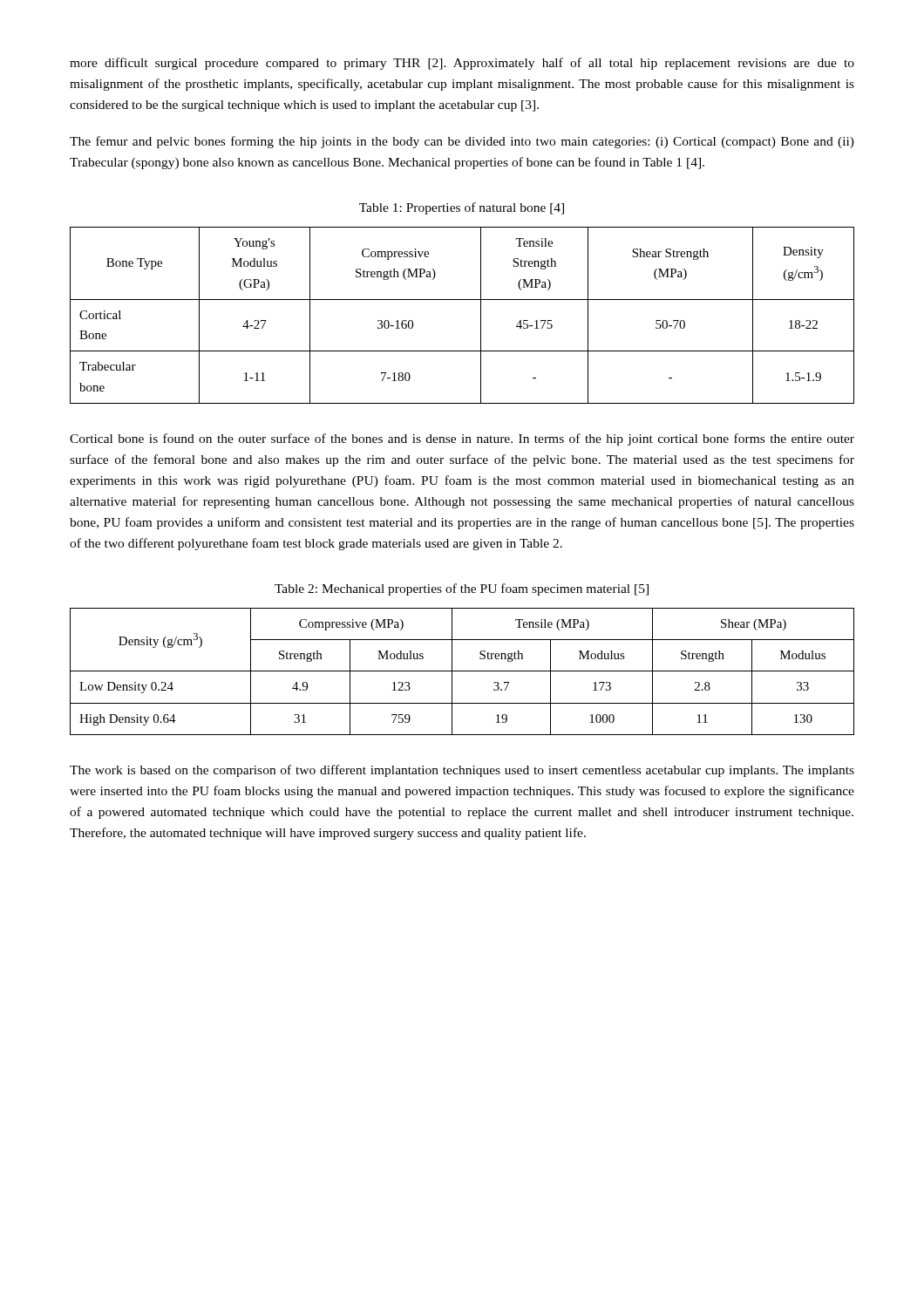Where is the caption that starts "Table 2: Mechanical properties"?
The height and width of the screenshot is (1308, 924).
point(462,588)
